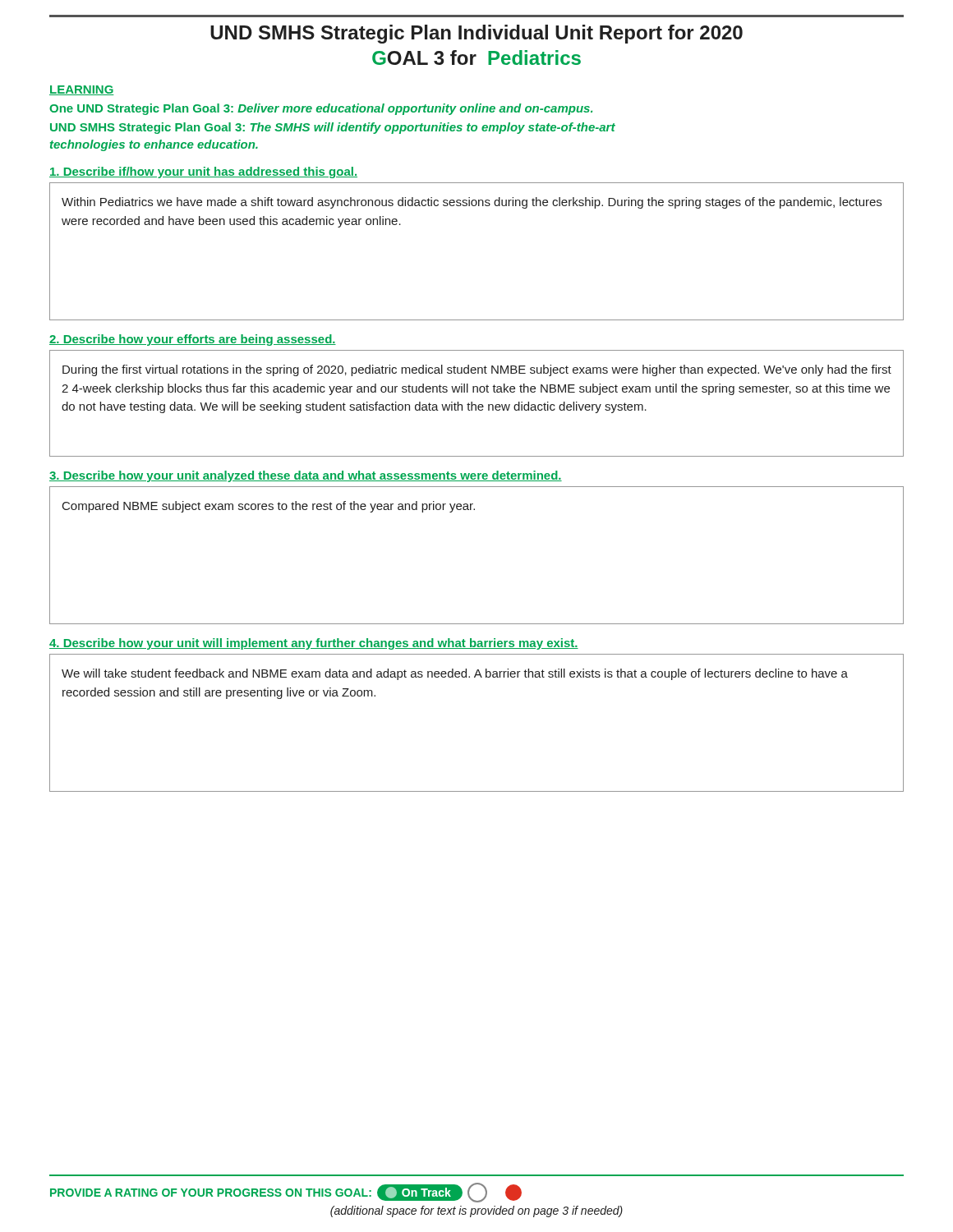953x1232 pixels.
Task: Select the section header that reads "2. Describe how your"
Action: pos(476,339)
